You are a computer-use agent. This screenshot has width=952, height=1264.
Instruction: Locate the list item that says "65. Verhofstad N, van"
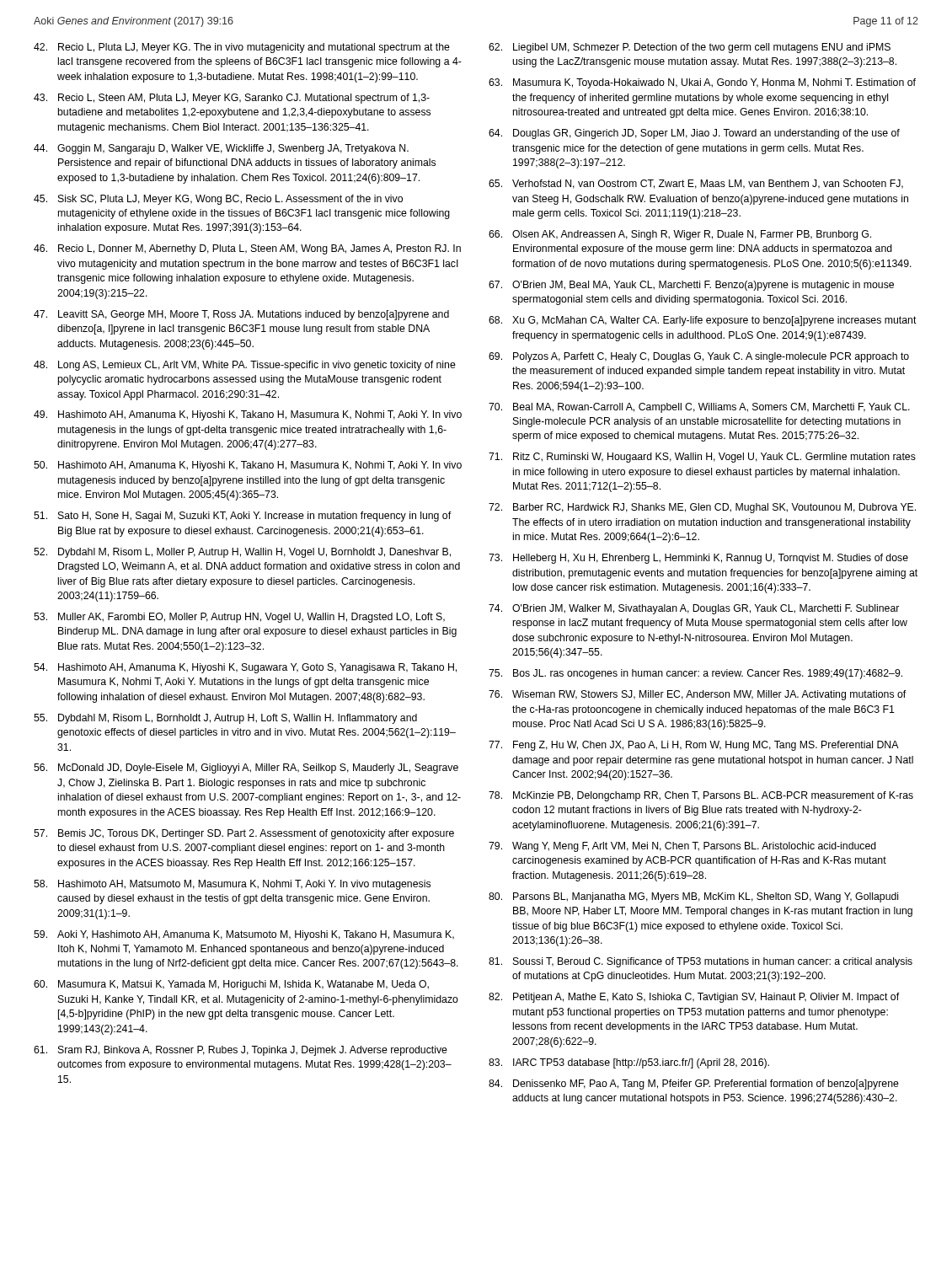click(703, 199)
